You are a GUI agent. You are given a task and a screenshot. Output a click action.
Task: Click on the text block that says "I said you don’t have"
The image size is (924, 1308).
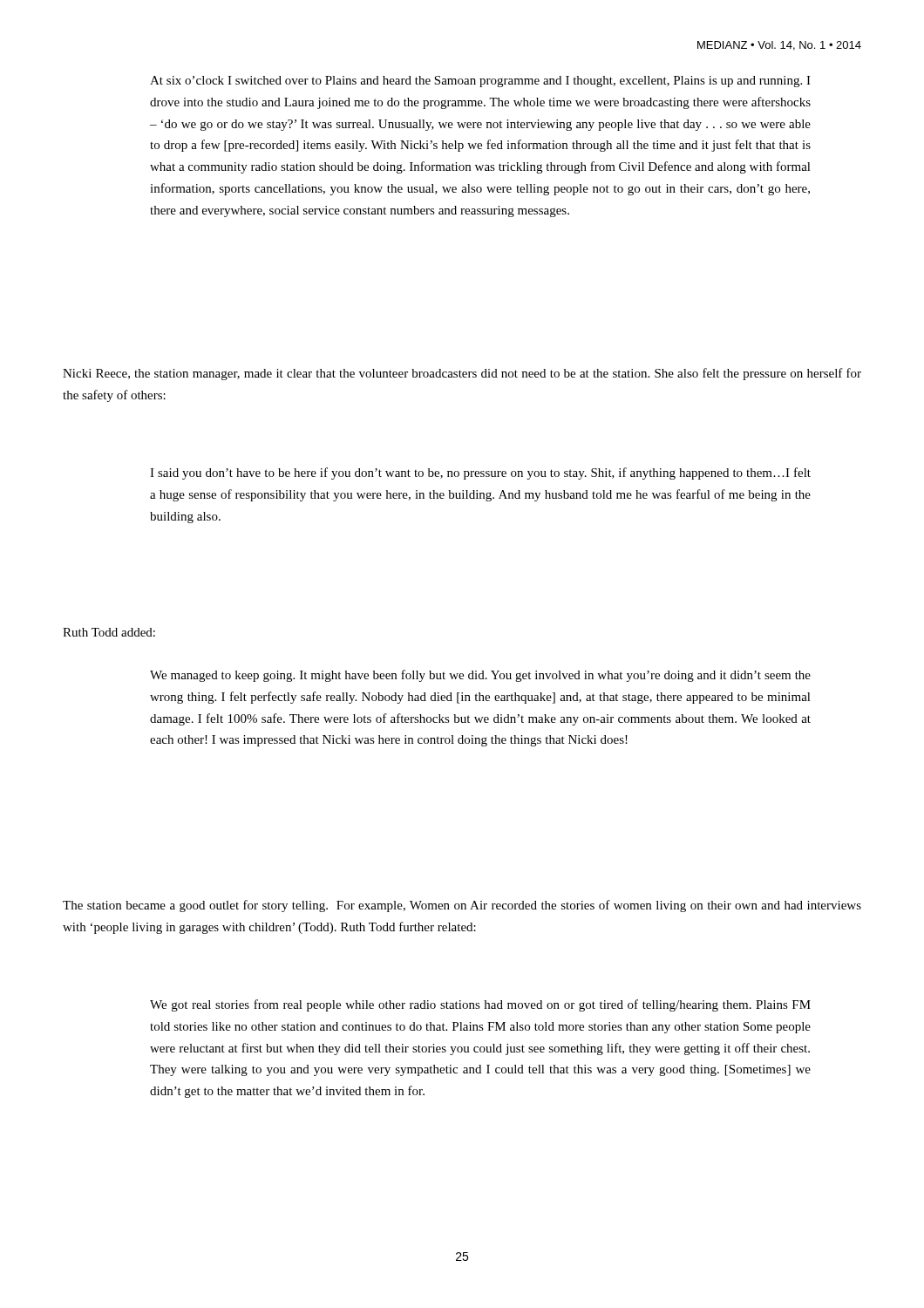480,494
